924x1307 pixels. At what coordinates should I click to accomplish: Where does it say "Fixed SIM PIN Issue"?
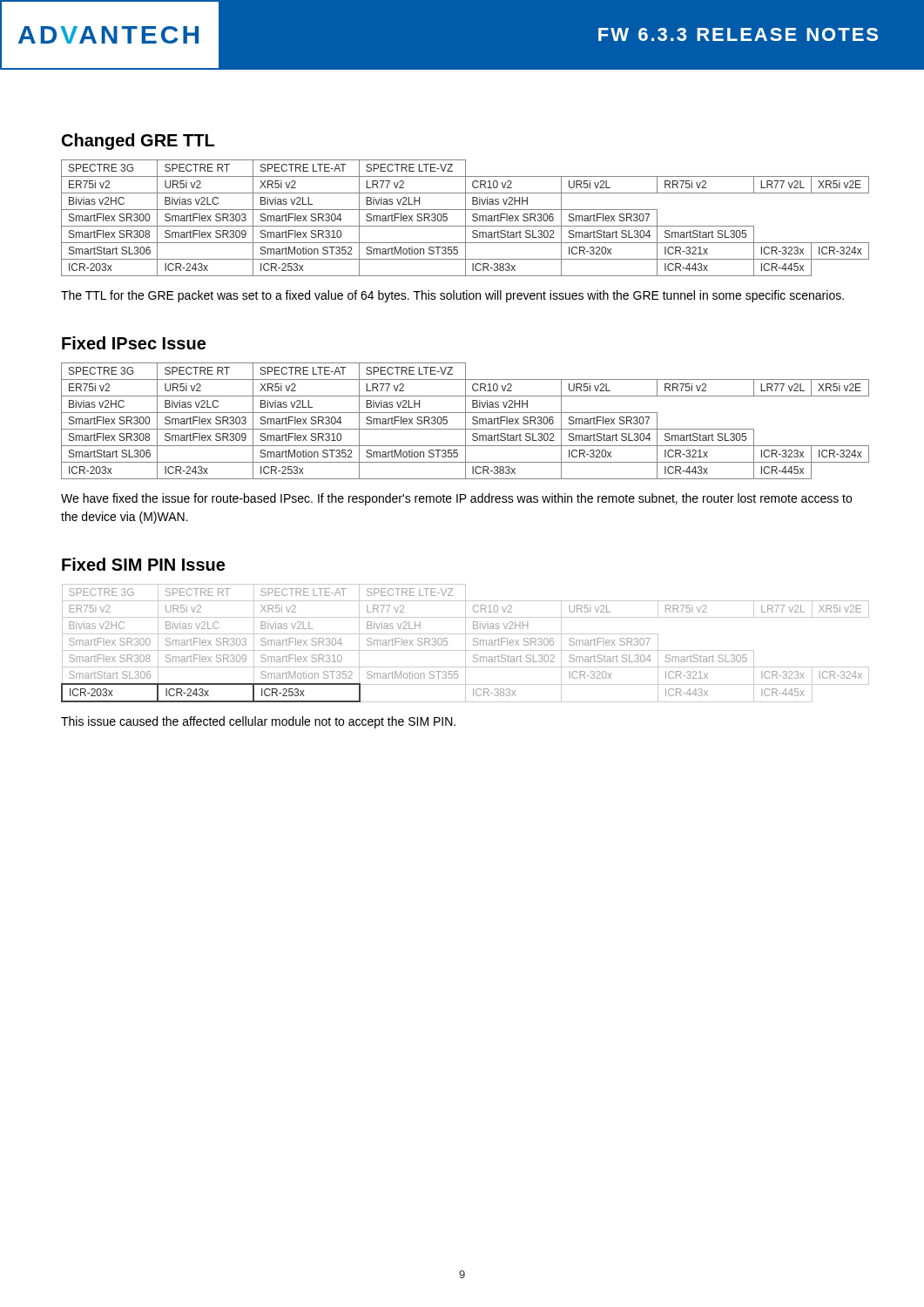pyautogui.click(x=143, y=565)
